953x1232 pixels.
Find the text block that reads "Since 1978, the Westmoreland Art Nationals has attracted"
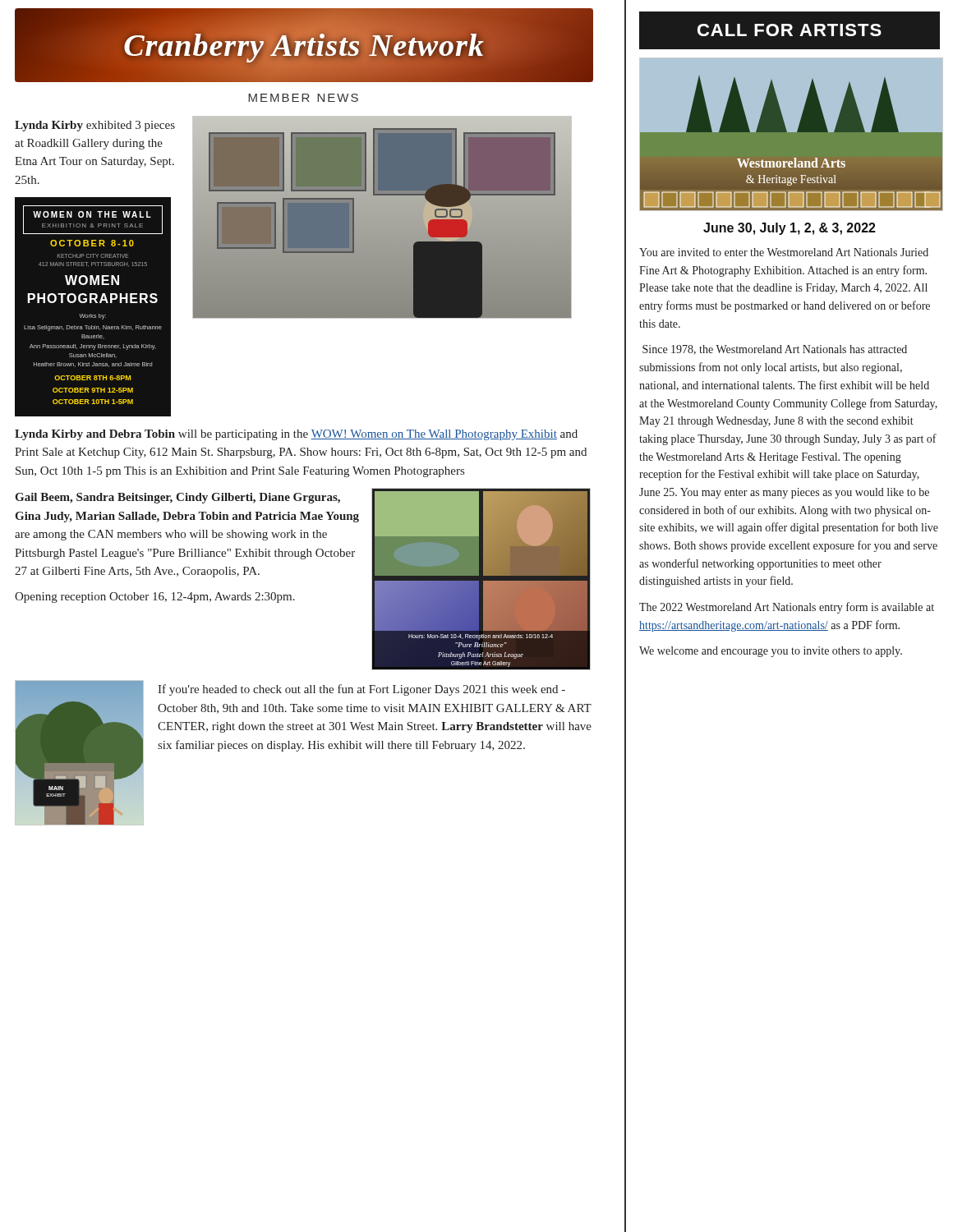tap(789, 466)
